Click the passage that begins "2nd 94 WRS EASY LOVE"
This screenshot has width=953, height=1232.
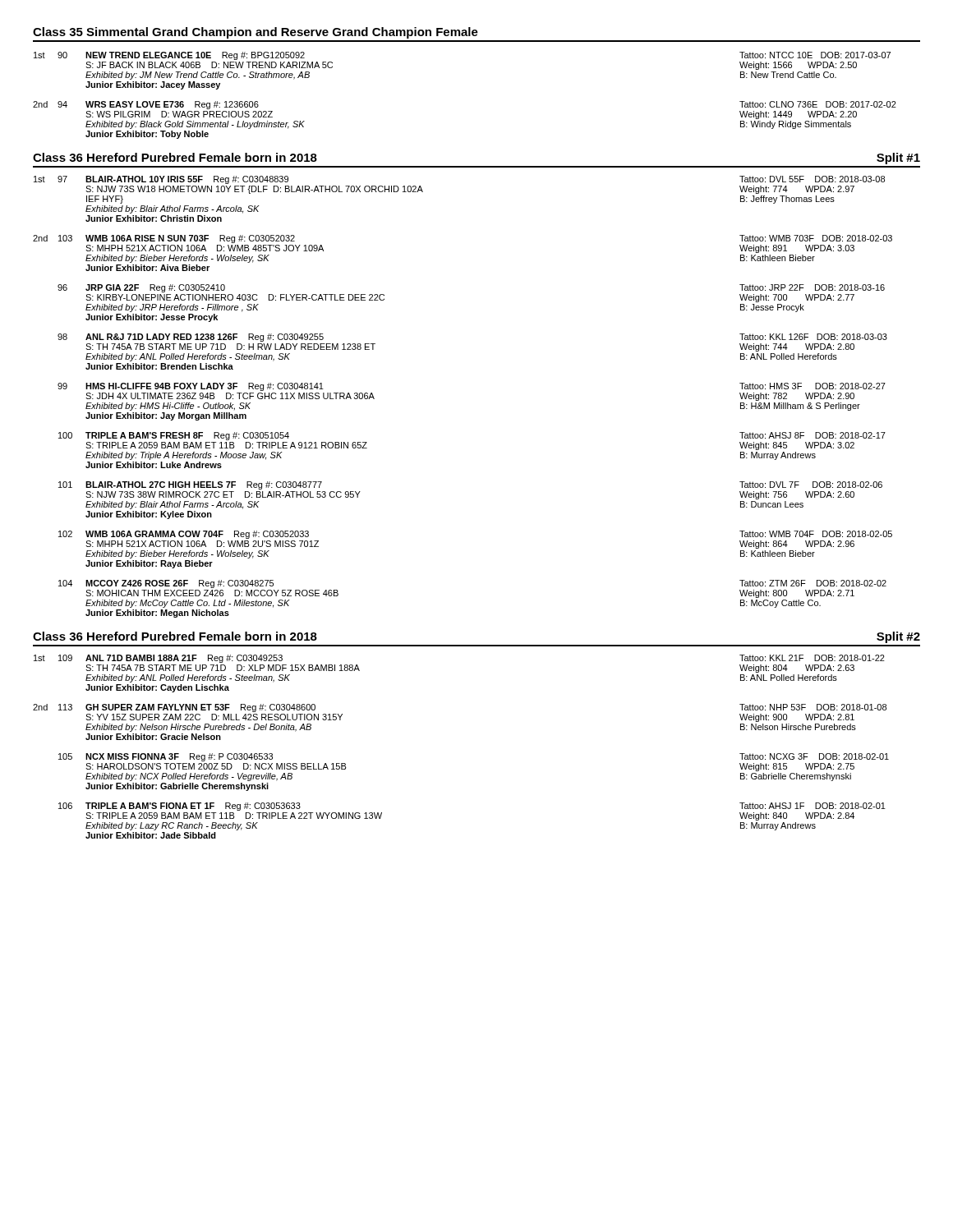(39, 105)
